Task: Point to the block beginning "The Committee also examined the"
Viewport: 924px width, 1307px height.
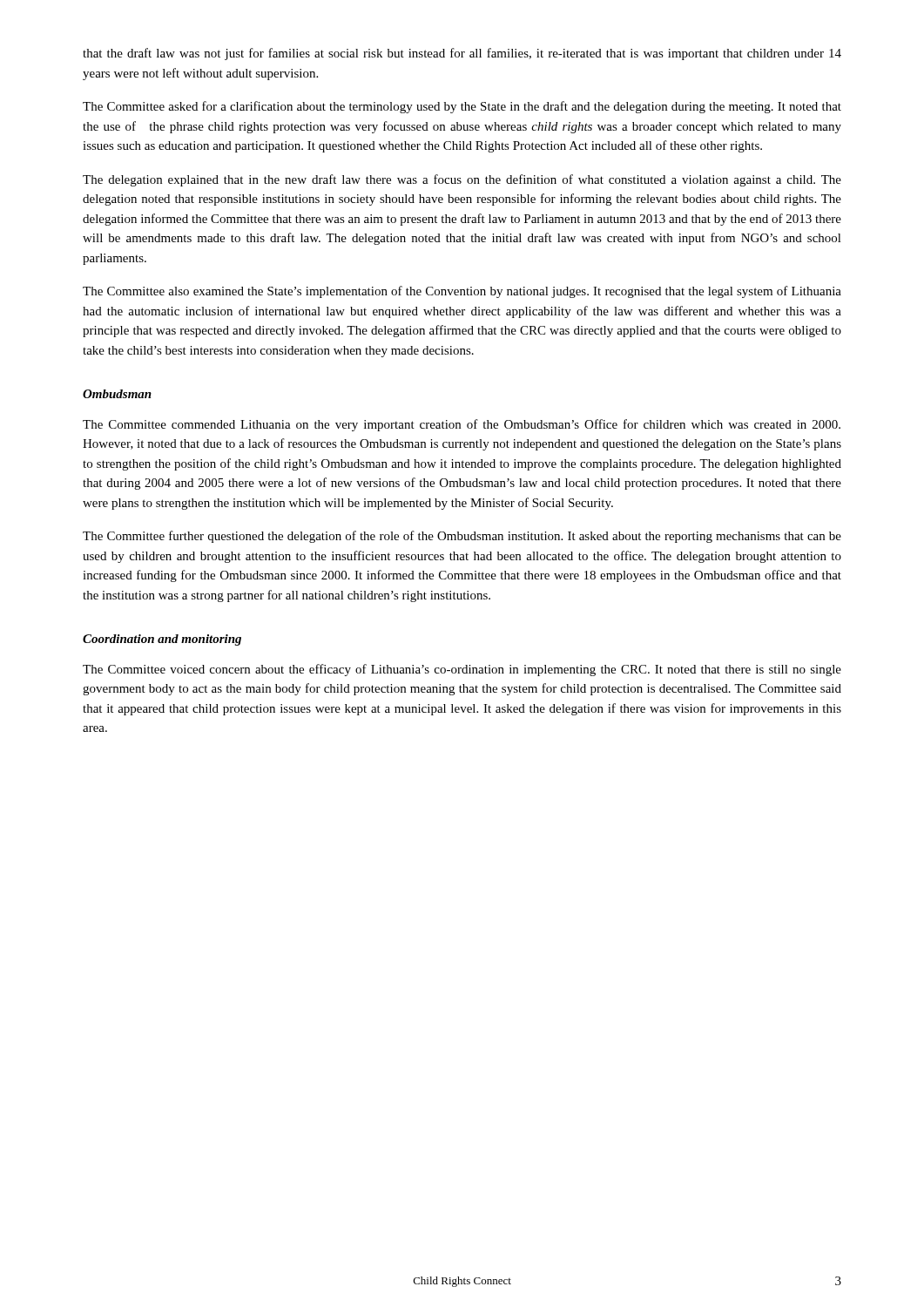Action: click(x=462, y=321)
